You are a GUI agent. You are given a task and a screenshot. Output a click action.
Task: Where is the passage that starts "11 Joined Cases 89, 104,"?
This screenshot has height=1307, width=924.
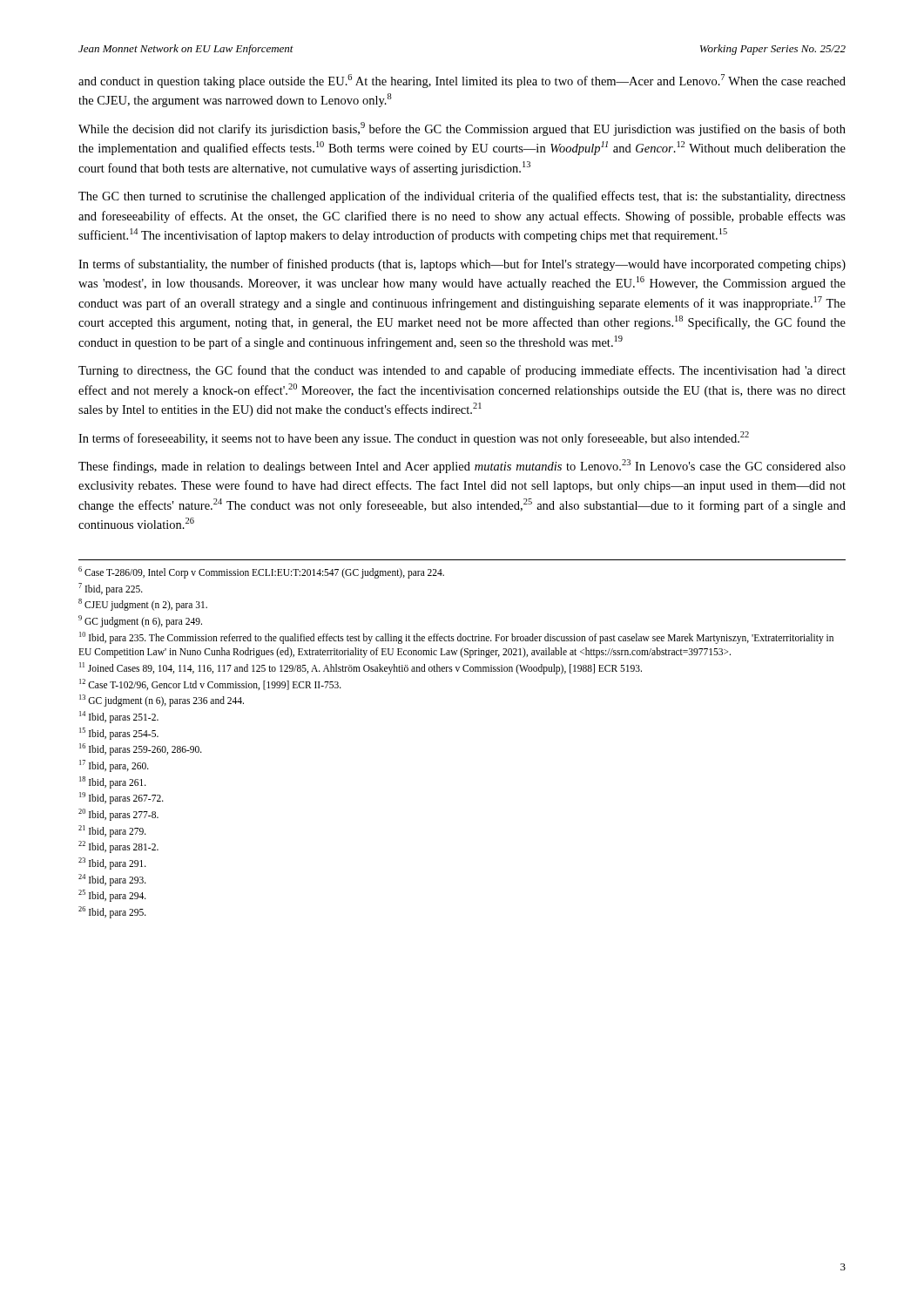360,667
